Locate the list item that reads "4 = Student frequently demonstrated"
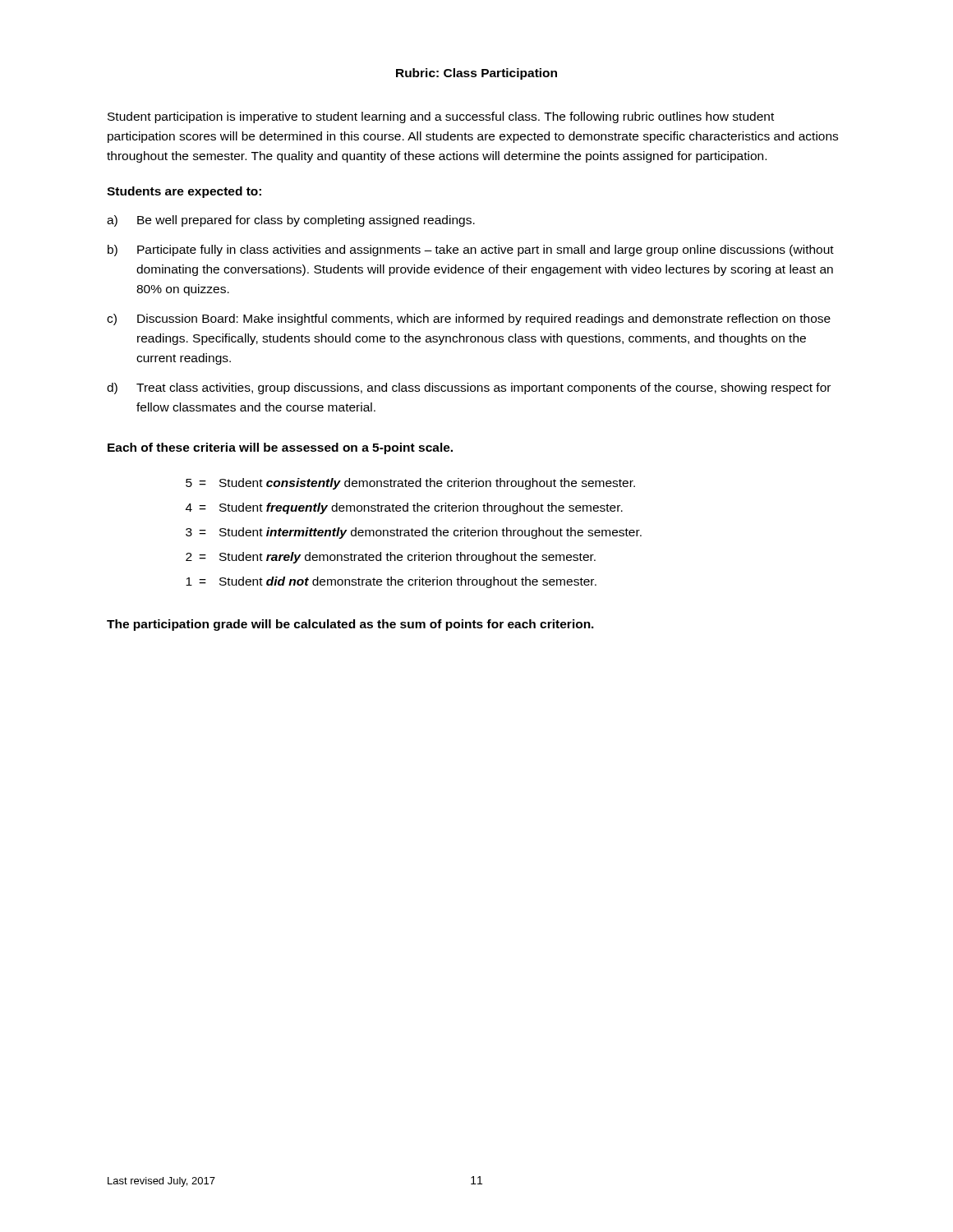Screen dimensions: 1232x953 point(509,508)
